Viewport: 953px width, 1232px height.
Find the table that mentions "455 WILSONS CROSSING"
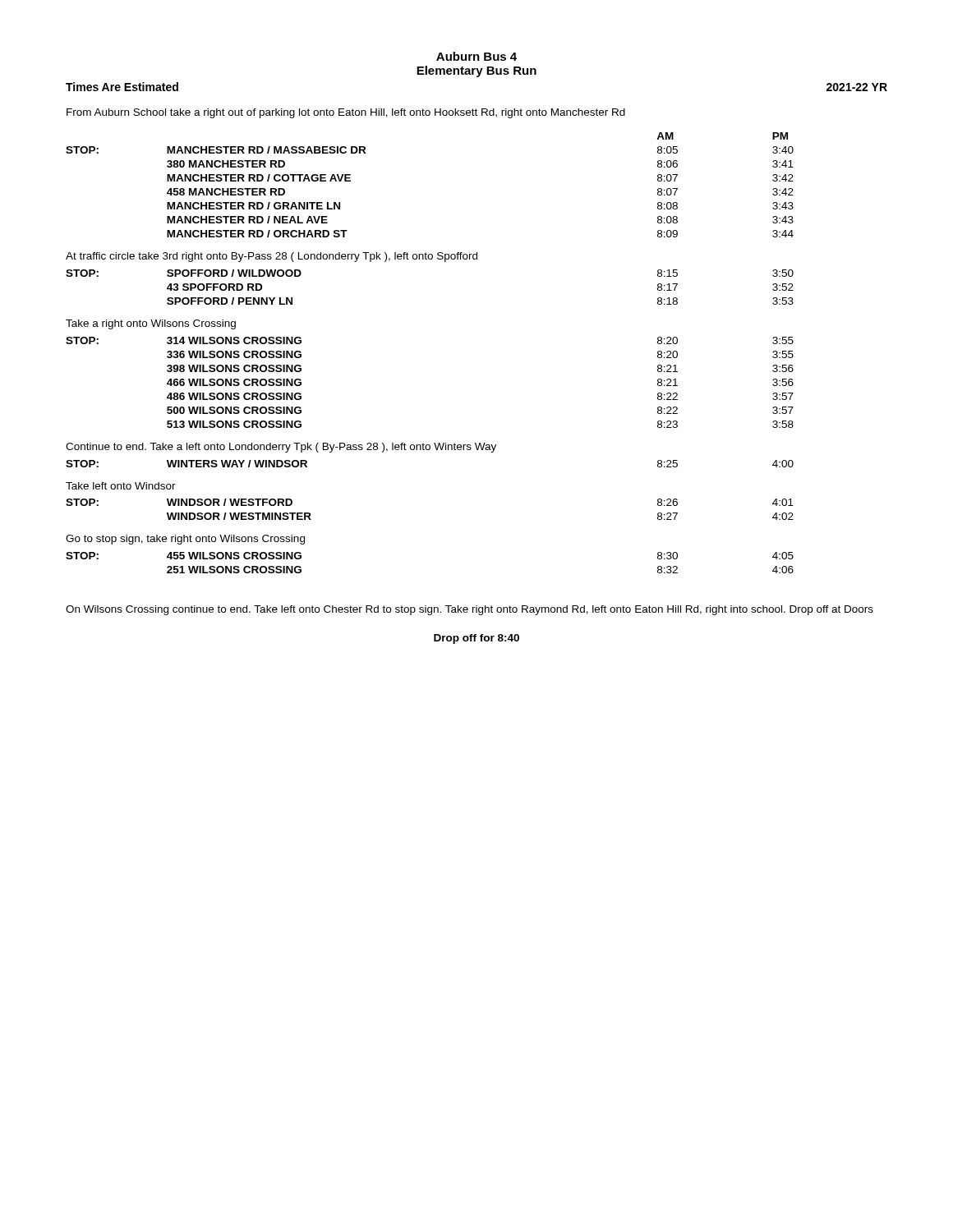click(x=476, y=563)
